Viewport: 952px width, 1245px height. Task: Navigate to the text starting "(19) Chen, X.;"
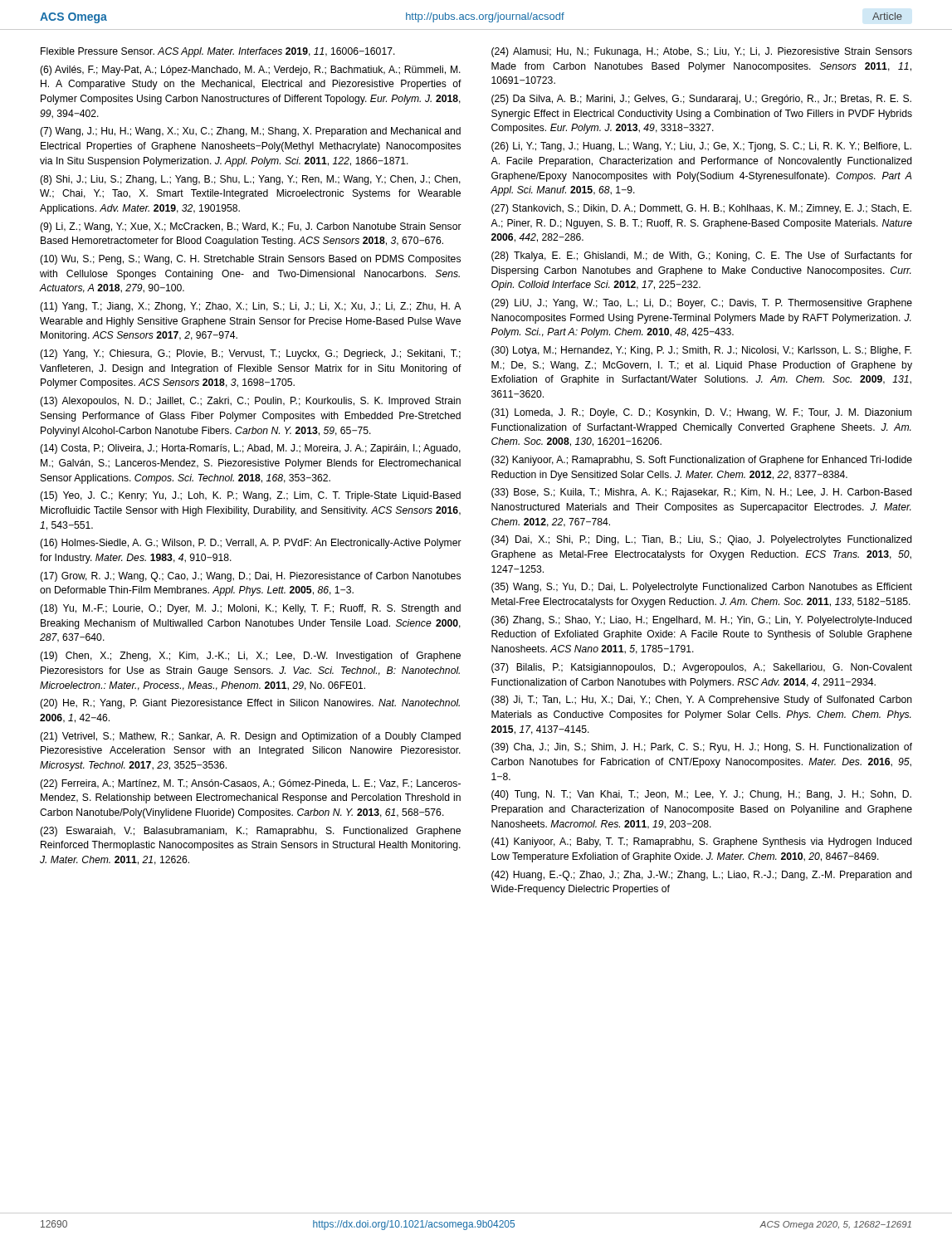click(250, 670)
